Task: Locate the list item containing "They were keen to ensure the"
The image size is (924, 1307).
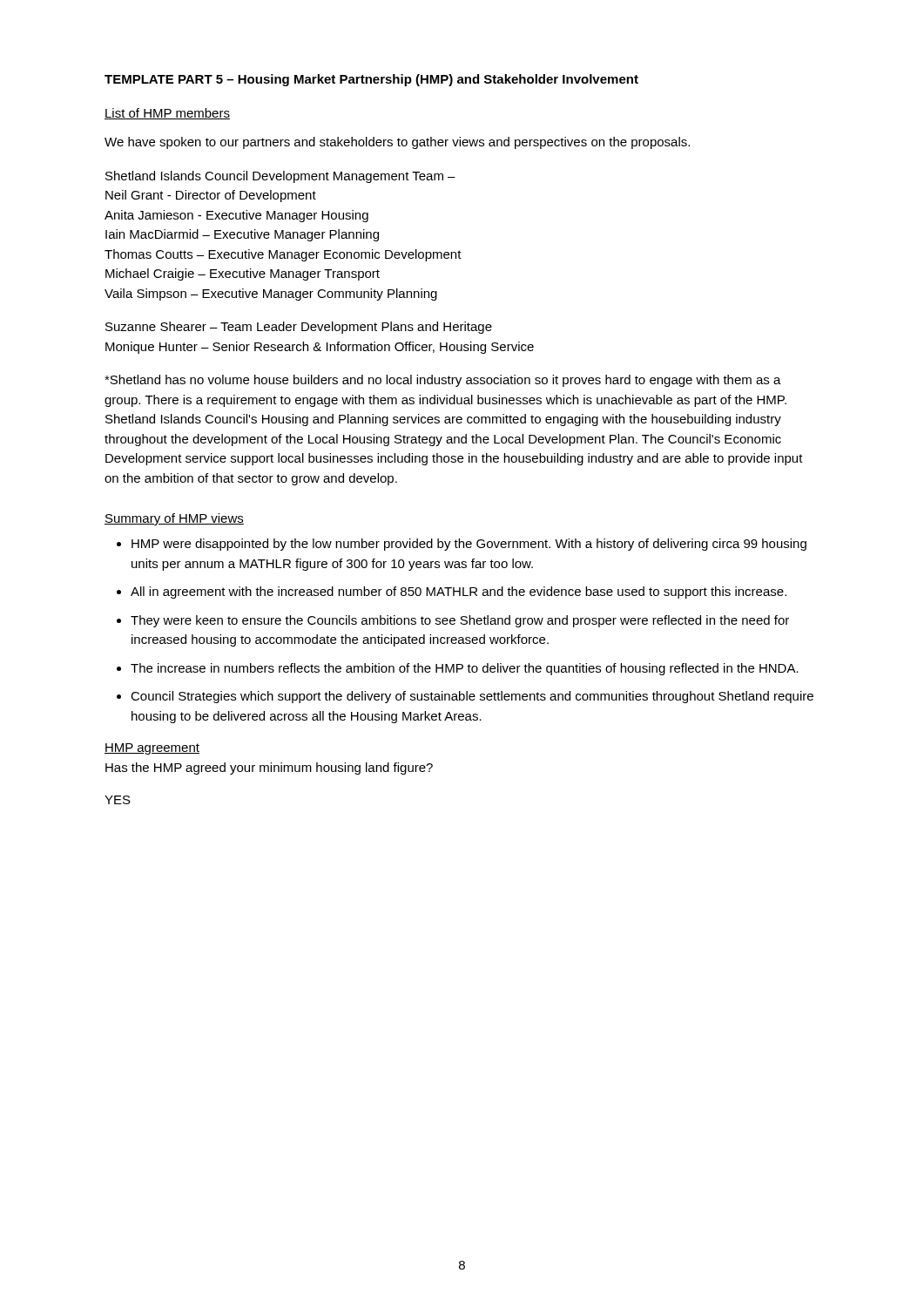Action: click(x=460, y=629)
